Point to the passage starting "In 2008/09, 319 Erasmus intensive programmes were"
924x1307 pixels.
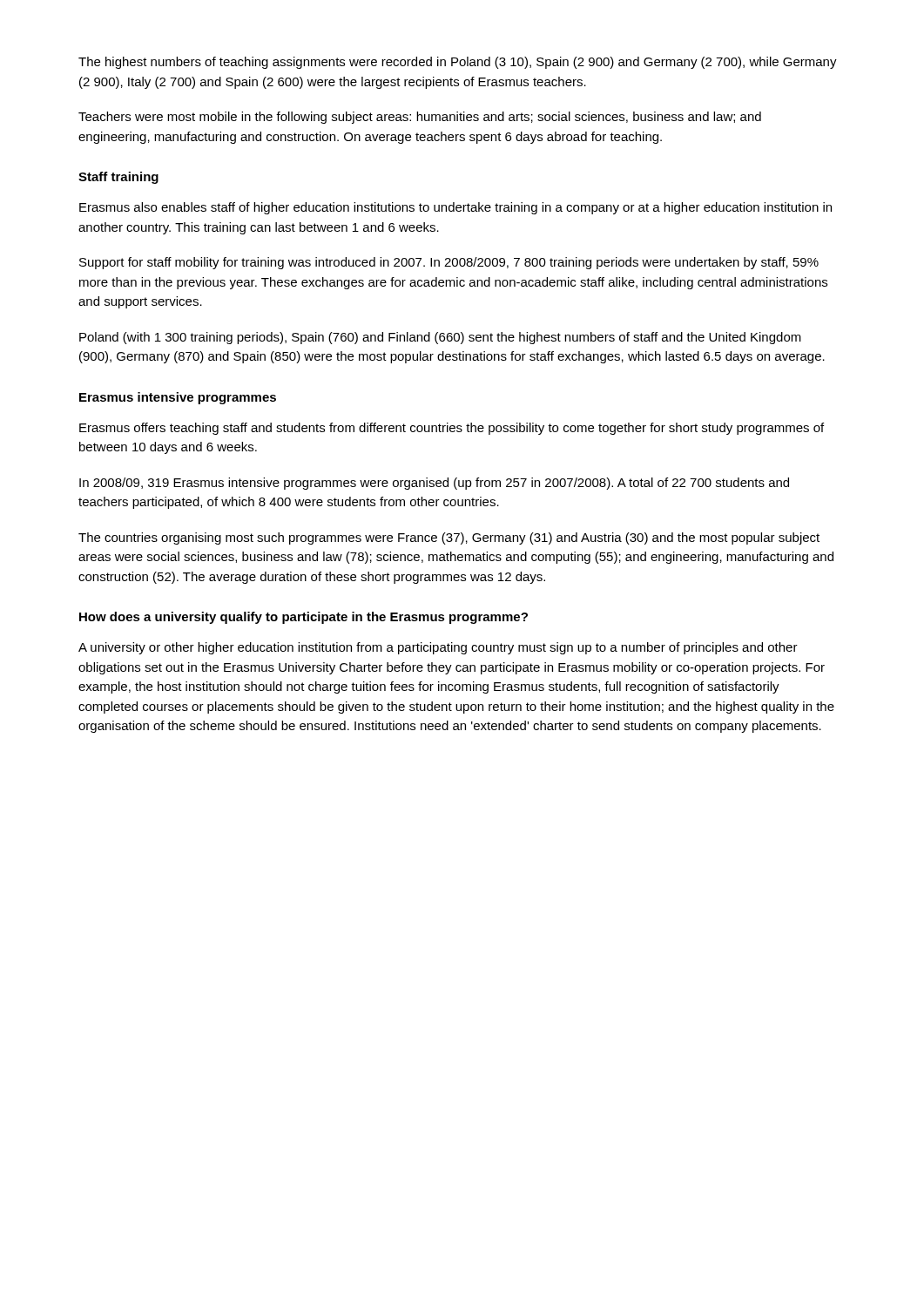click(x=434, y=492)
